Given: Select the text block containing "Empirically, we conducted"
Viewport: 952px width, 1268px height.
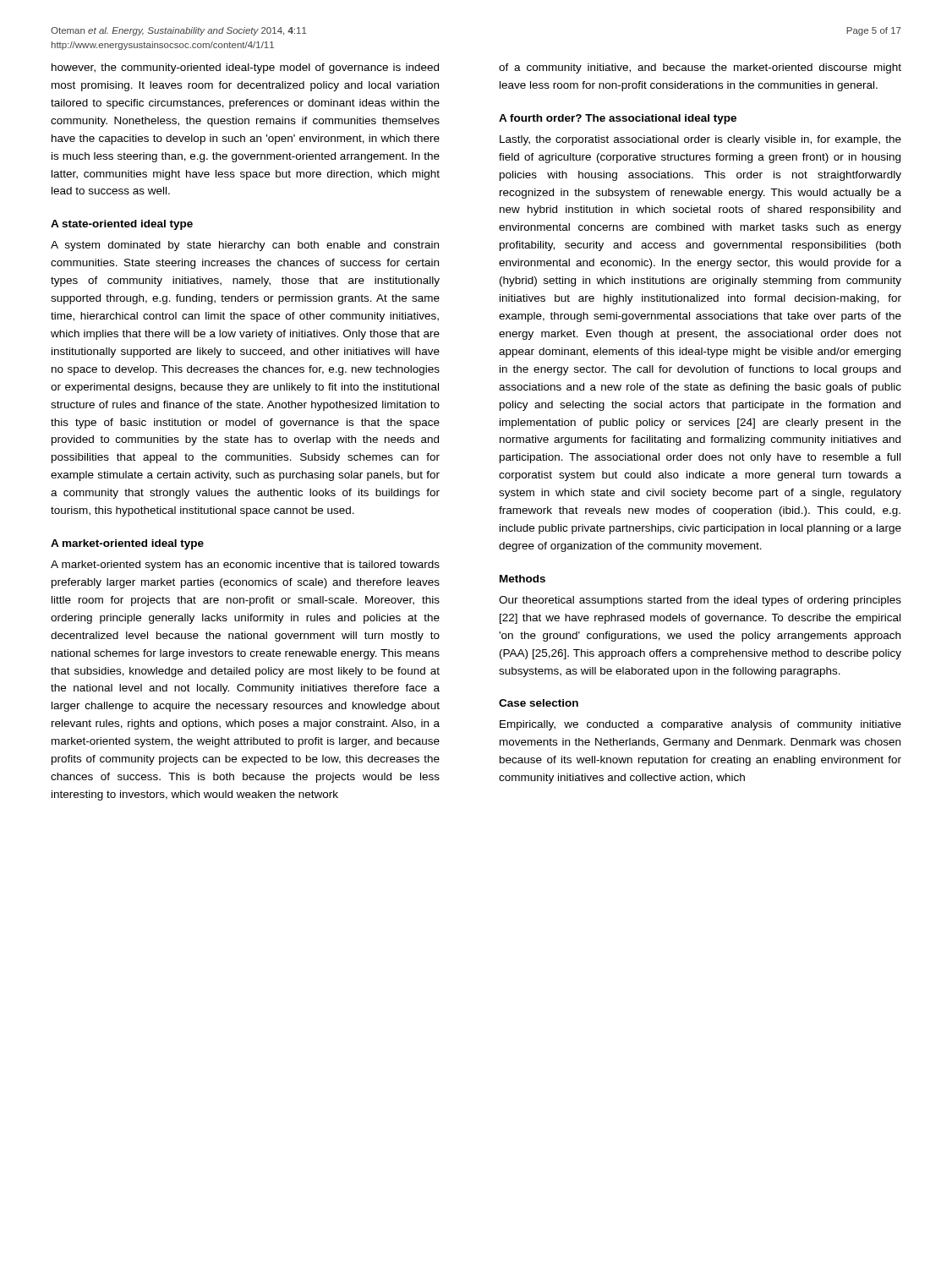Looking at the screenshot, I should (x=700, y=752).
